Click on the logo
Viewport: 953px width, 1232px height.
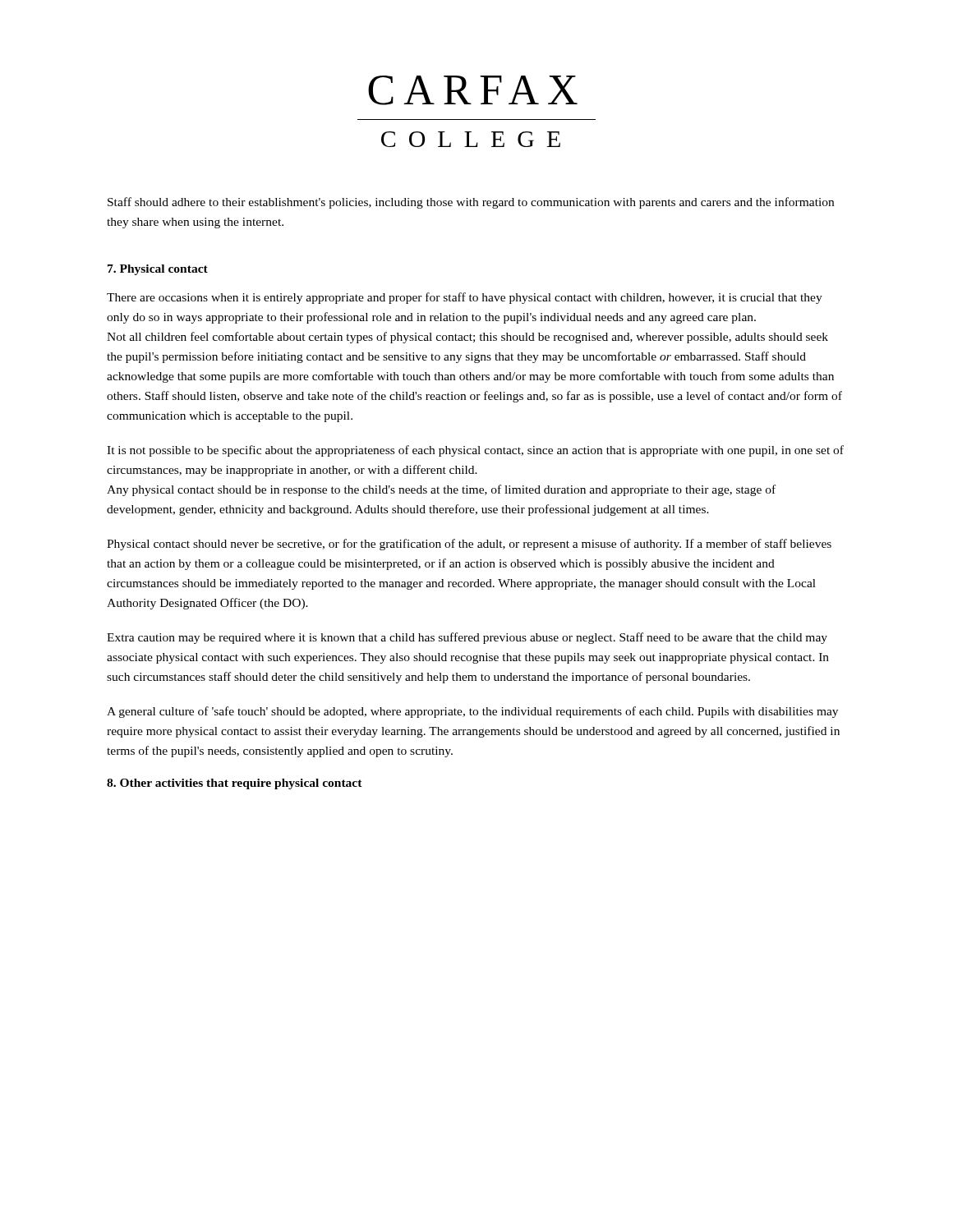(x=476, y=101)
